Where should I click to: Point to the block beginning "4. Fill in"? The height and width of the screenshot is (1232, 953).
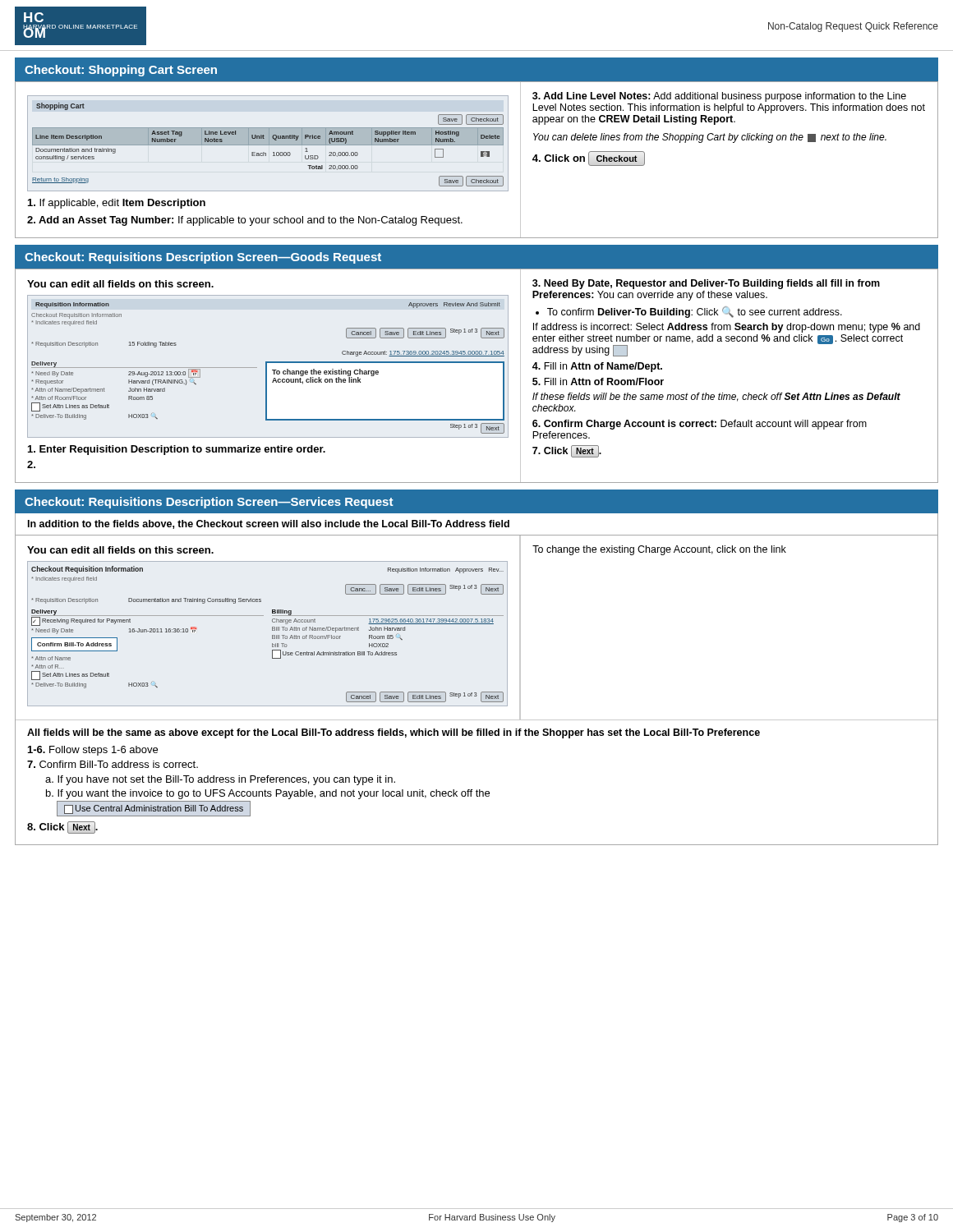tap(597, 366)
